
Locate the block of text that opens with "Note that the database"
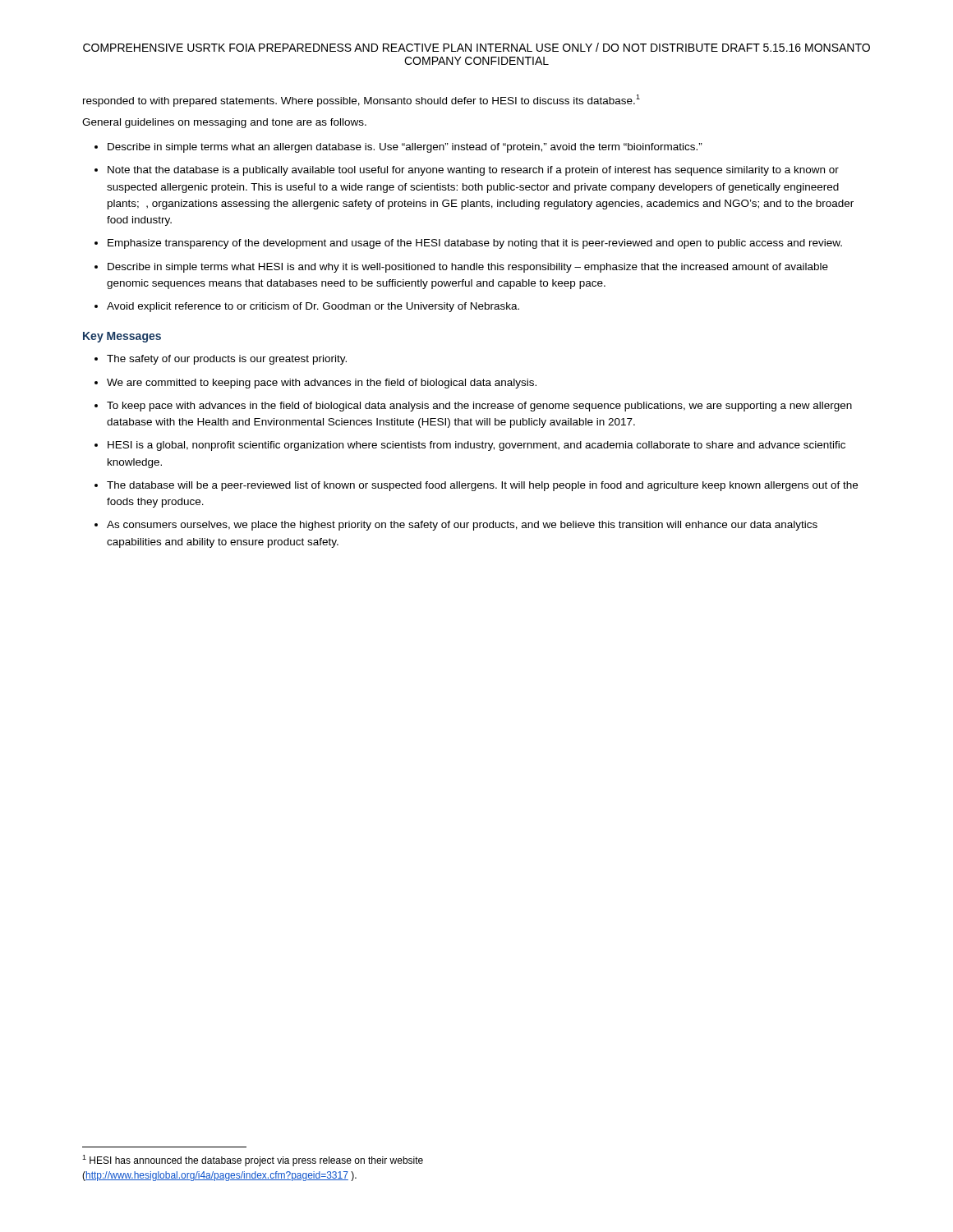tap(480, 195)
